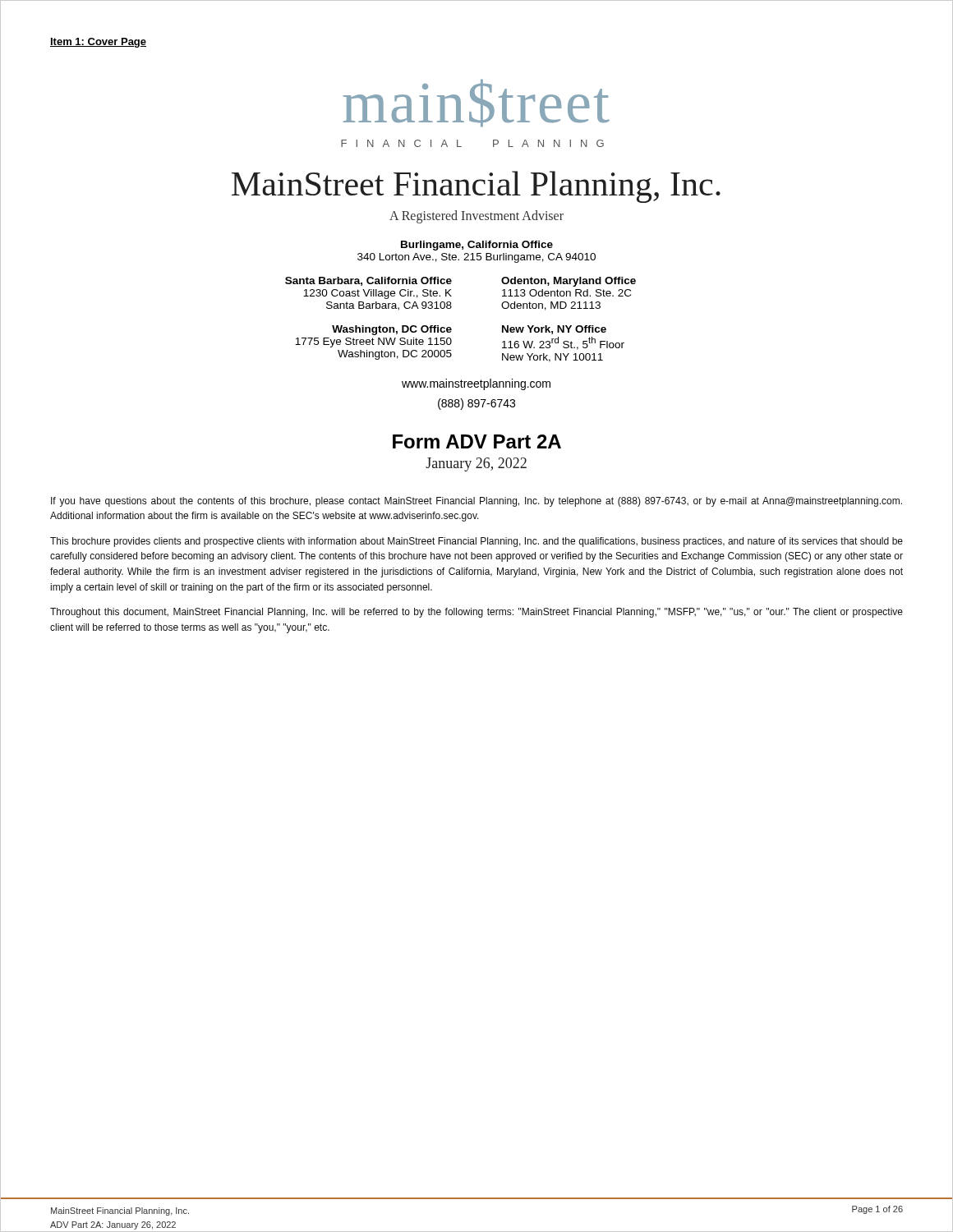
Task: Click on the section header that says "Item 1: Cover"
Action: pyautogui.click(x=98, y=42)
